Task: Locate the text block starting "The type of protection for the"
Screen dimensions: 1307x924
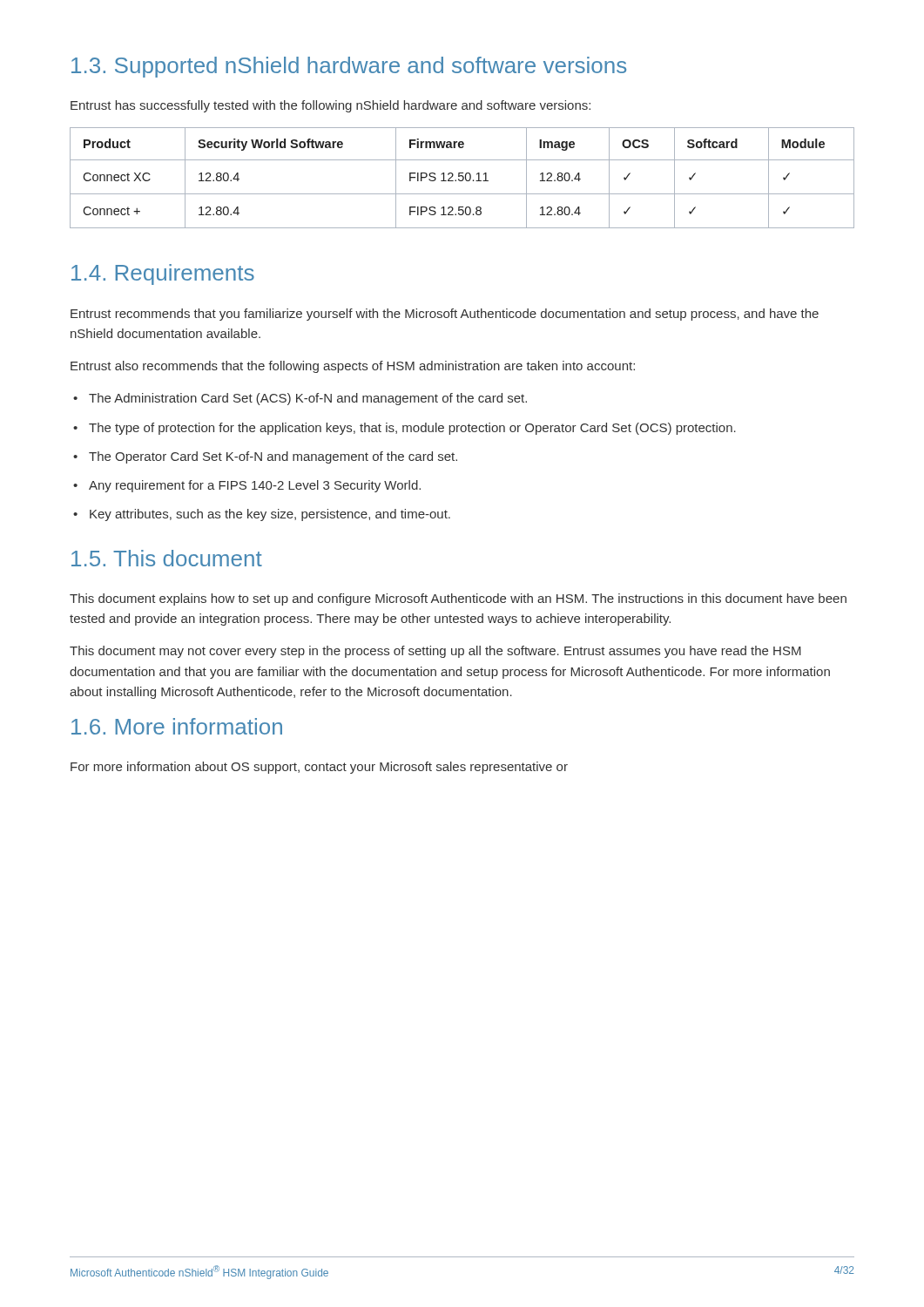Action: pos(462,427)
